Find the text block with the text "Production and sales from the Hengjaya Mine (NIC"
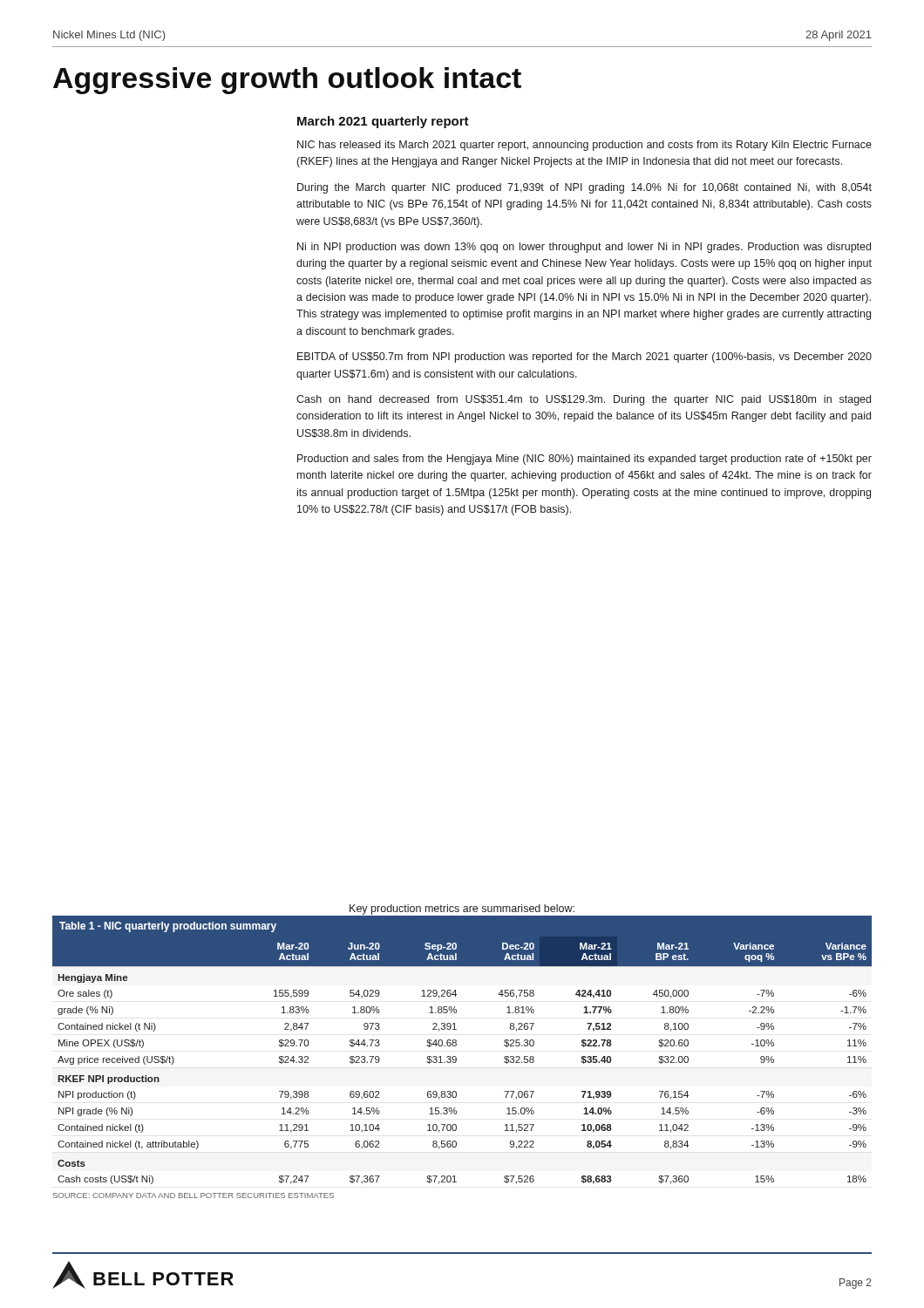This screenshot has height=1308, width=924. coord(584,485)
